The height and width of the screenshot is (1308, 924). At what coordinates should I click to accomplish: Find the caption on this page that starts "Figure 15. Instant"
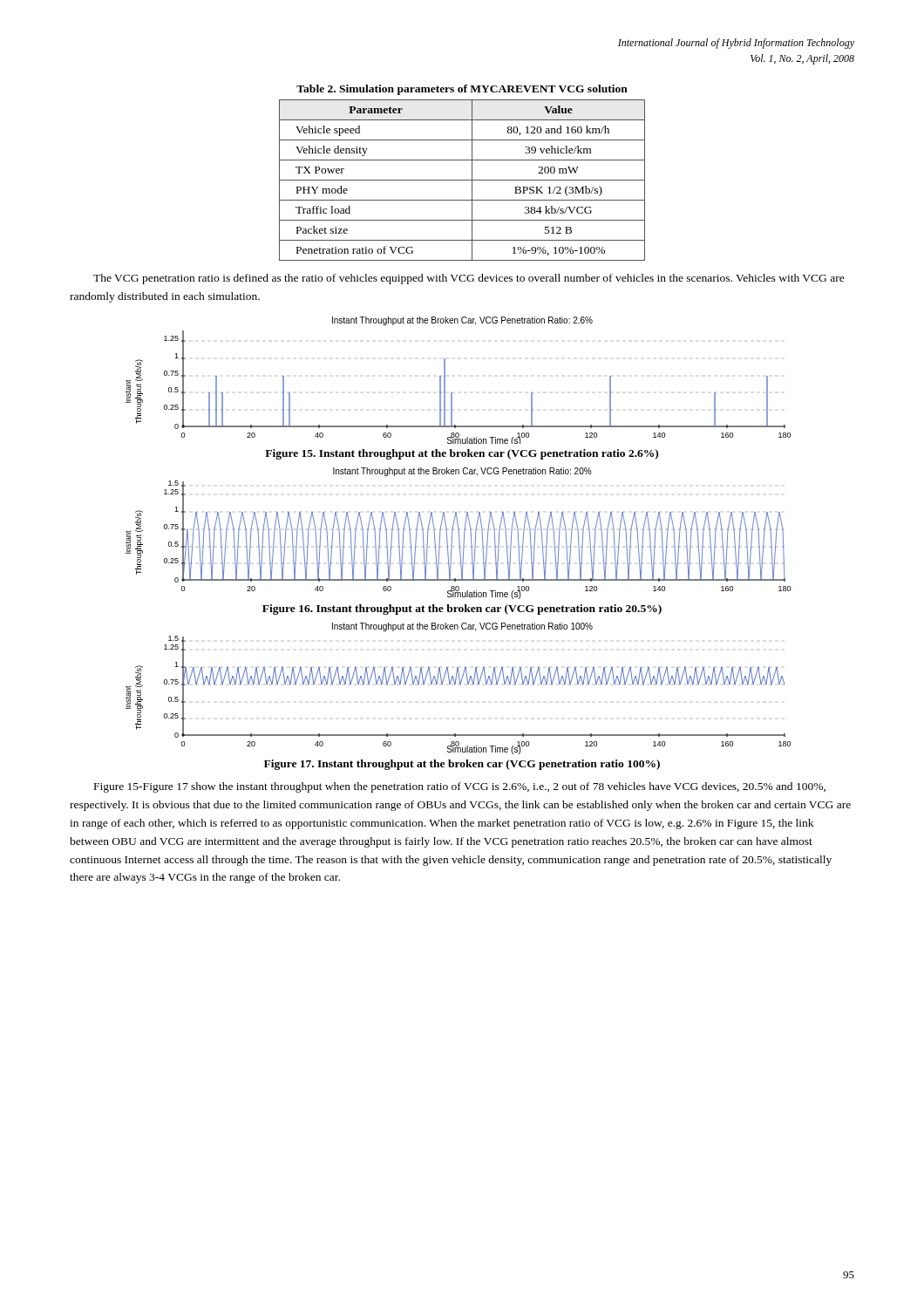point(462,453)
